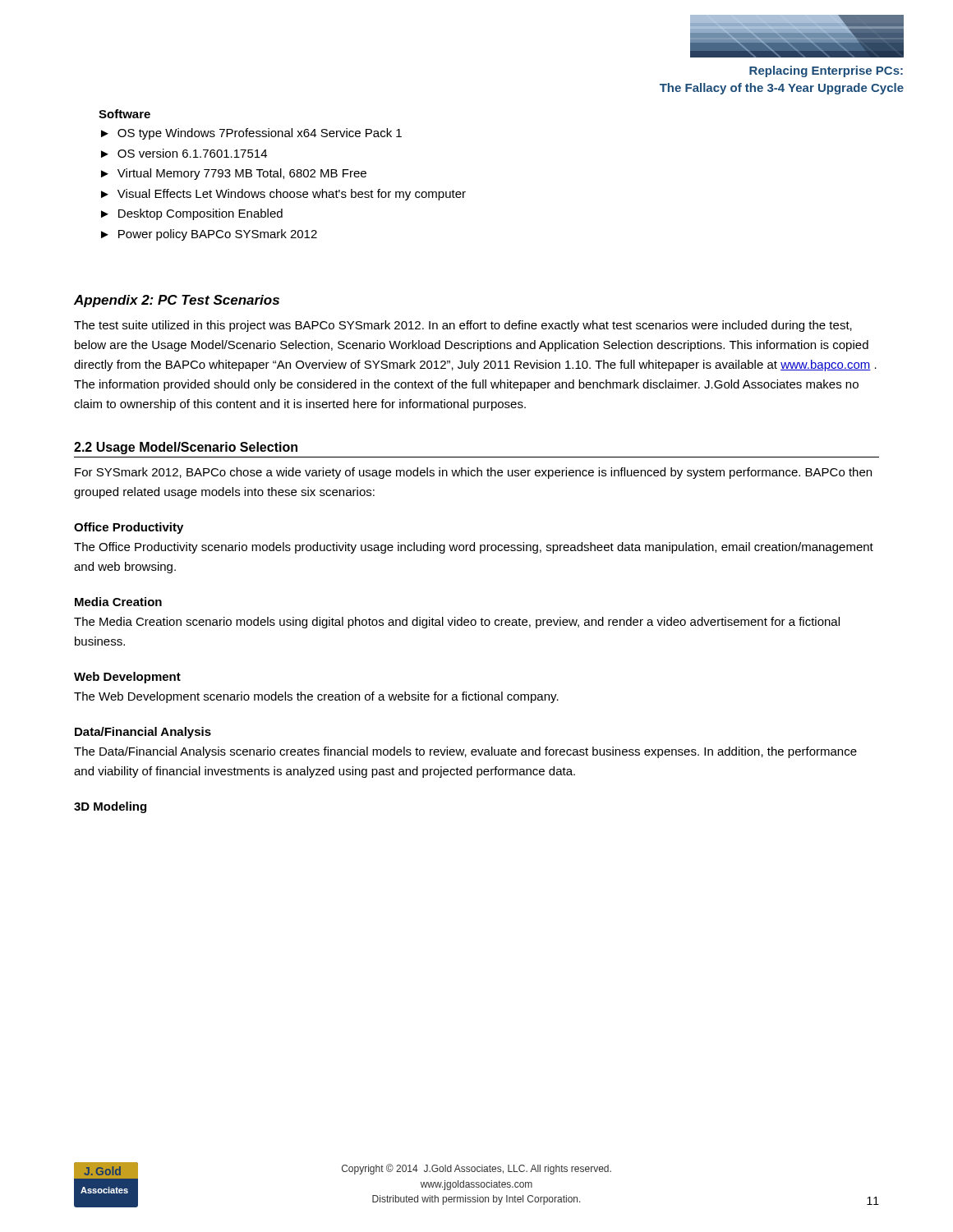Click on the list item that says "► Desktop Composition Enabled"
This screenshot has width=953, height=1232.
[x=191, y=214]
